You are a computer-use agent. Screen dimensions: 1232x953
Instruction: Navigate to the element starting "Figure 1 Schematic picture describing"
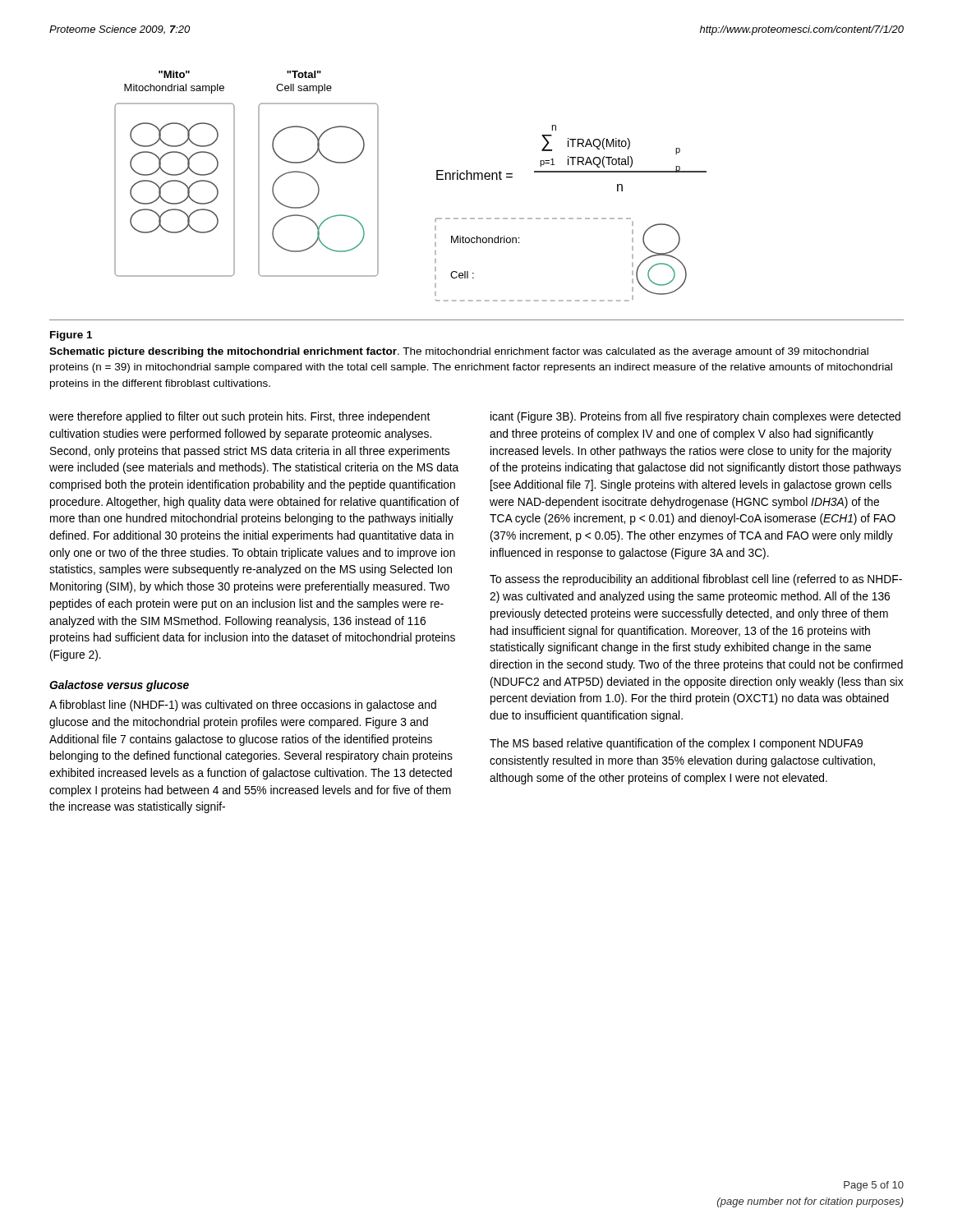pyautogui.click(x=471, y=359)
